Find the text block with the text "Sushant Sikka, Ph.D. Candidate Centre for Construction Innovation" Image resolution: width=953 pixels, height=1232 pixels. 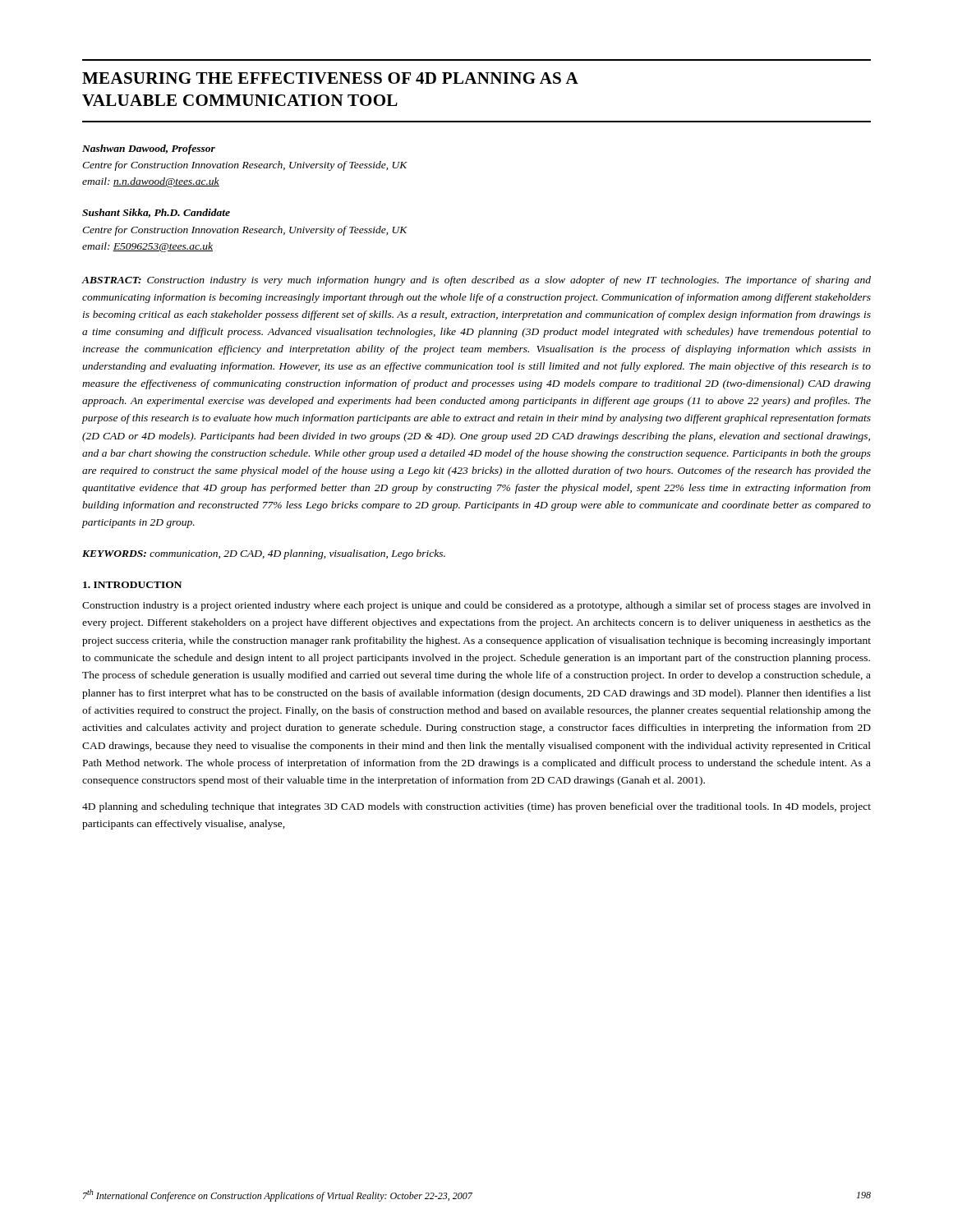(x=156, y=213)
